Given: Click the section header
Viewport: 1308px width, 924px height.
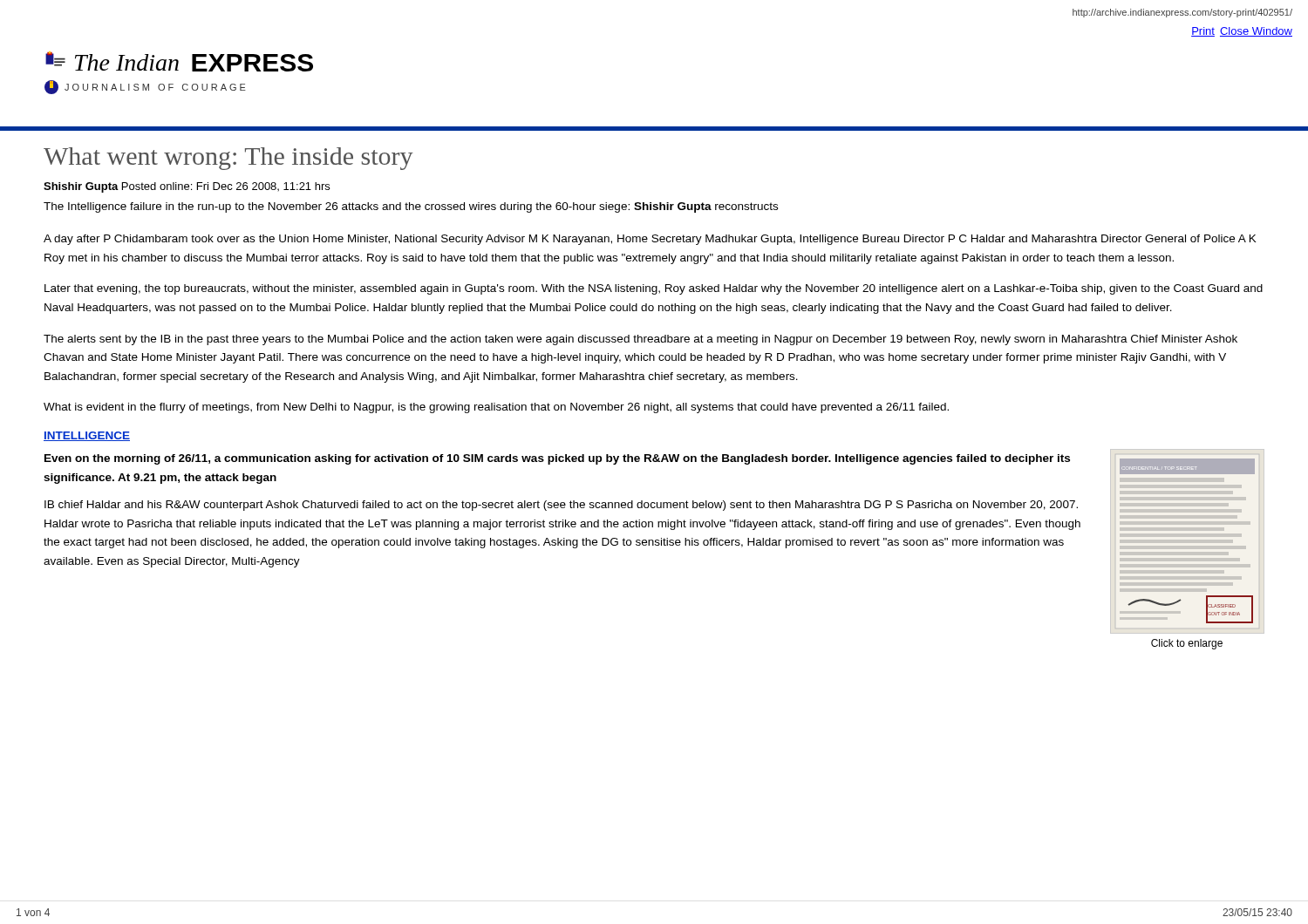Looking at the screenshot, I should [x=87, y=435].
